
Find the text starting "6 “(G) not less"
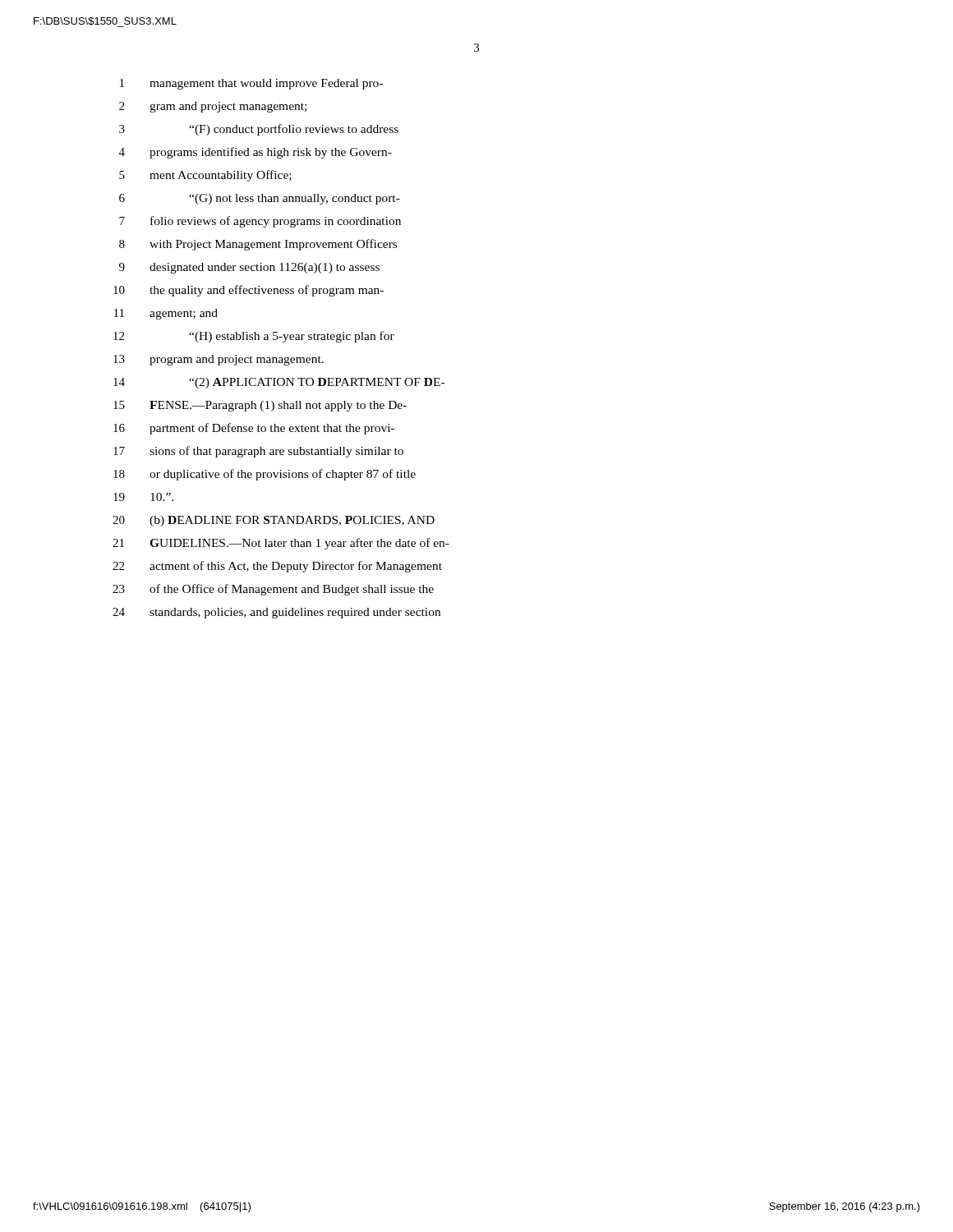pyautogui.click(x=260, y=199)
